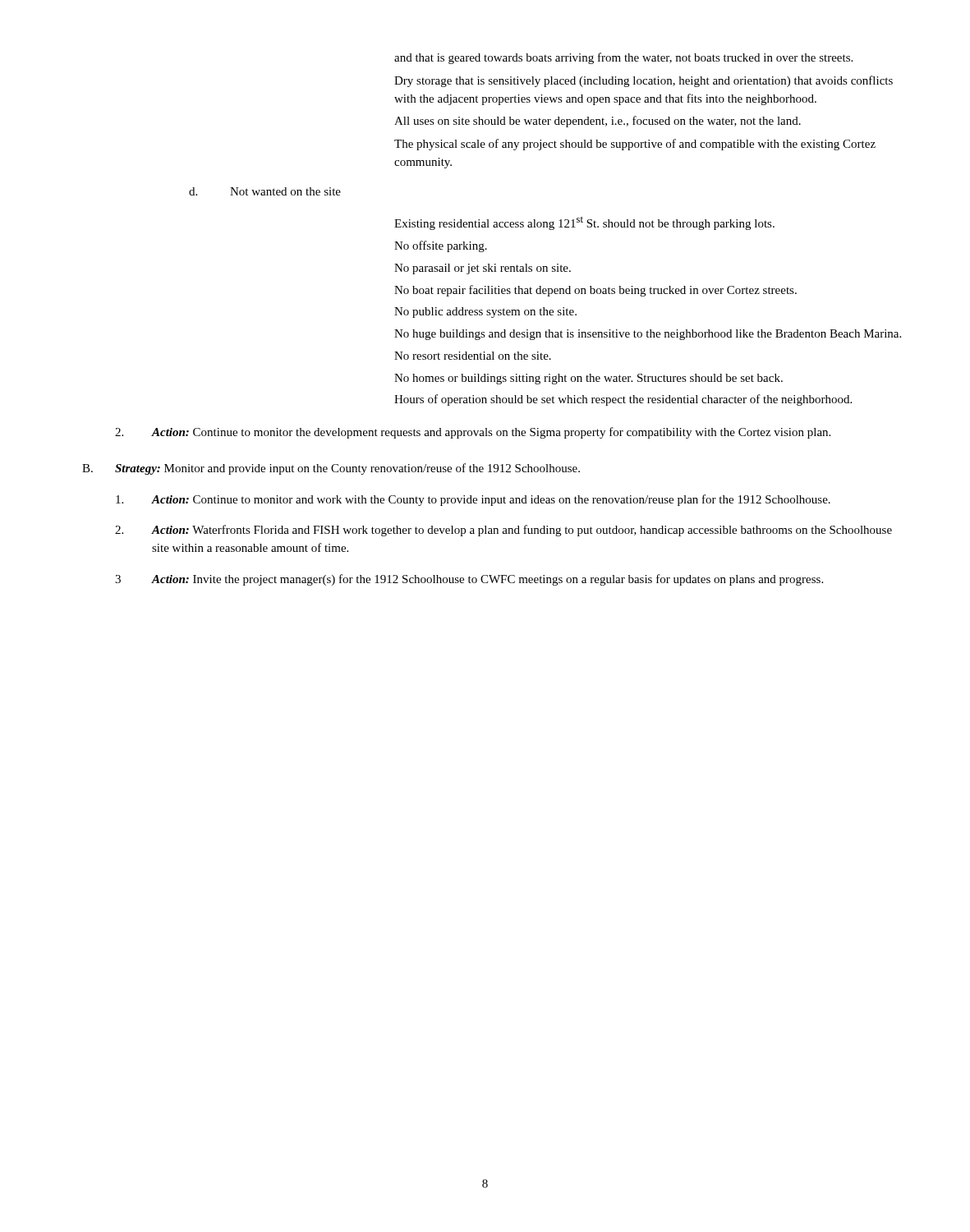Select the list item that reads "3 Action: Invite the project"

[469, 580]
